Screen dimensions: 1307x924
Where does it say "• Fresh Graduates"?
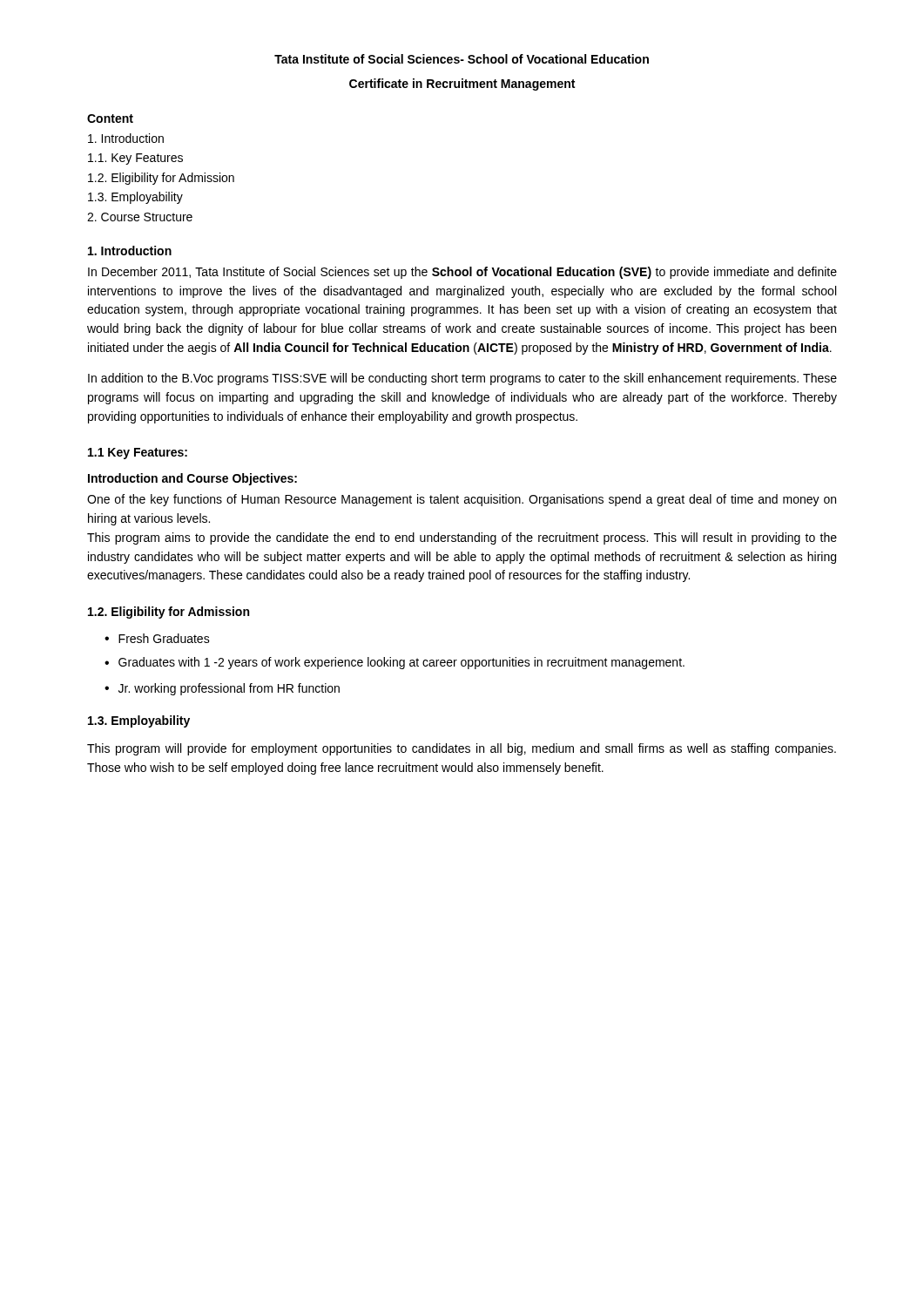(157, 639)
